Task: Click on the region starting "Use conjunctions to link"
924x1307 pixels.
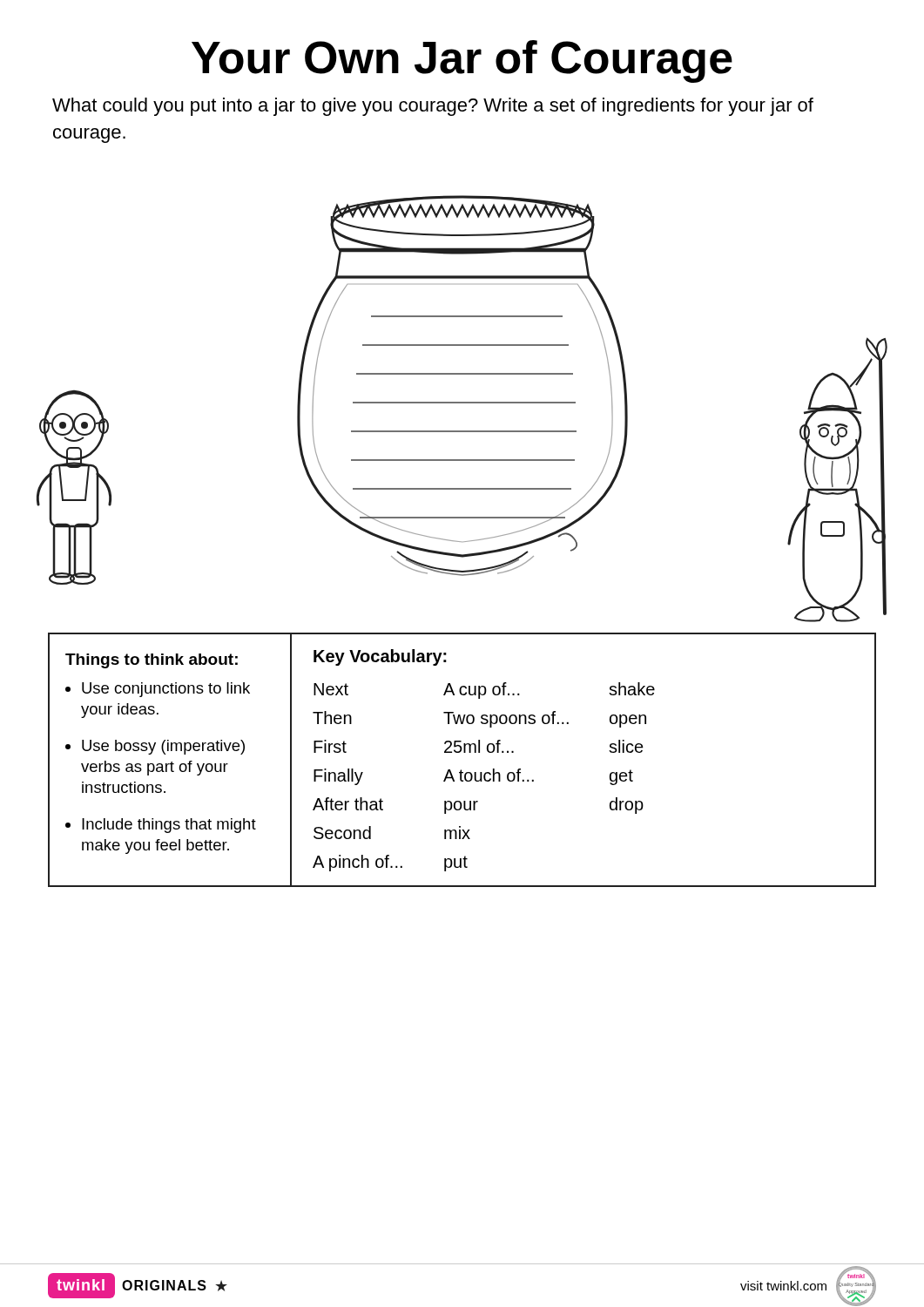Action: coord(166,698)
